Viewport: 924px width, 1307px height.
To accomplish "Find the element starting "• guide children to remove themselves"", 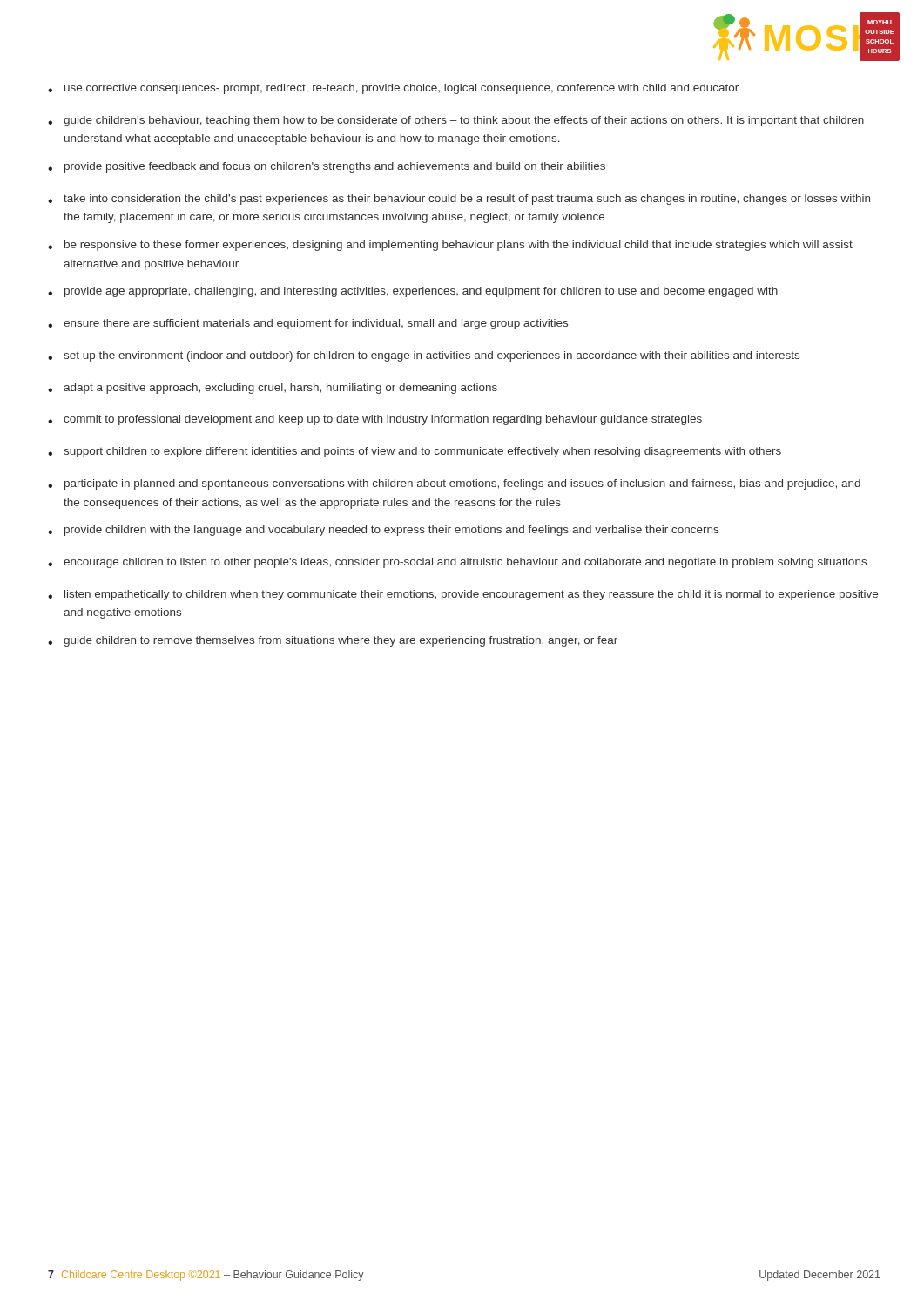I will click(464, 642).
